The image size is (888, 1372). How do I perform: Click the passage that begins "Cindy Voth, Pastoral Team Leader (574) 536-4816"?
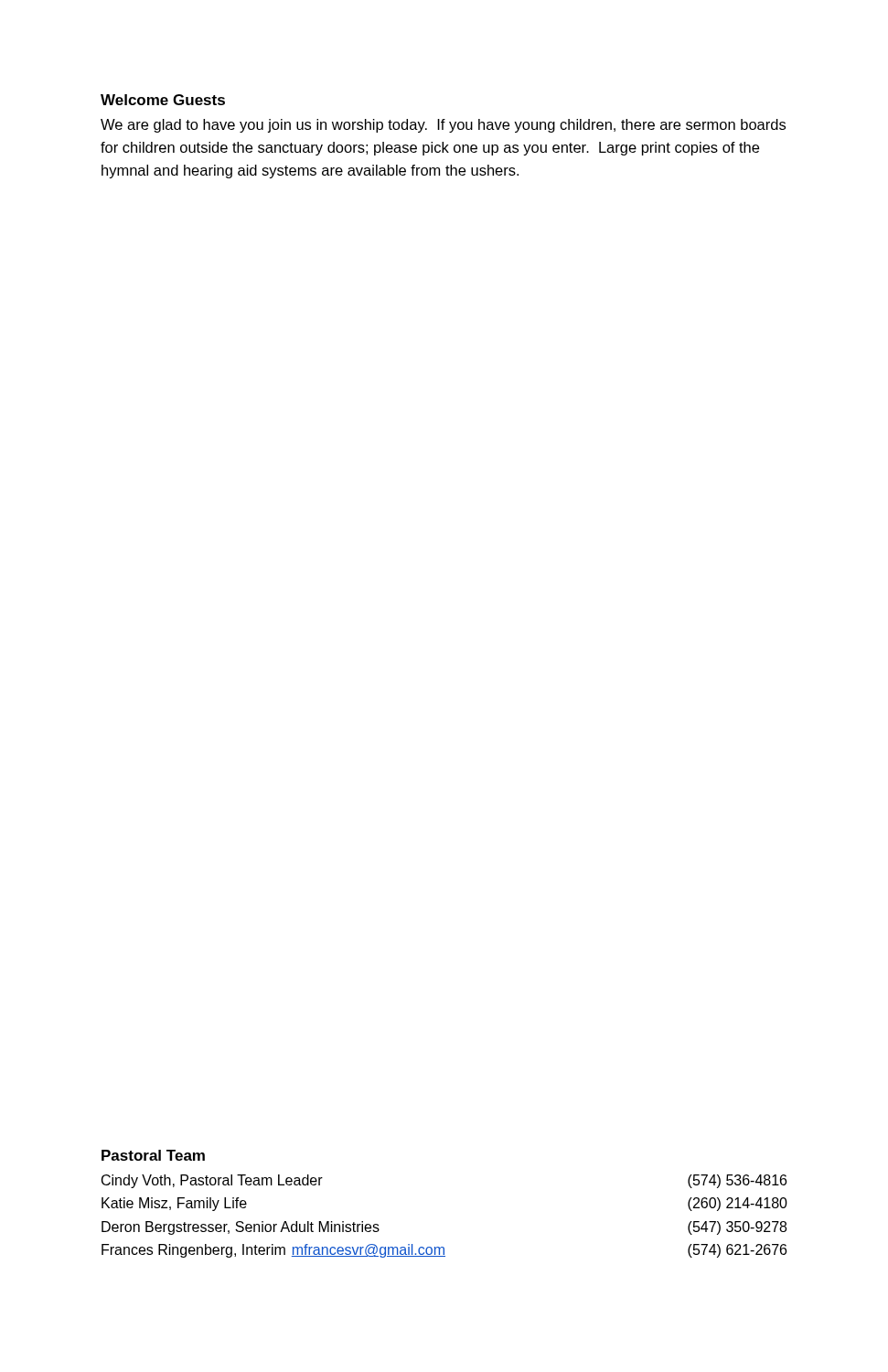pyautogui.click(x=214, y=1179)
